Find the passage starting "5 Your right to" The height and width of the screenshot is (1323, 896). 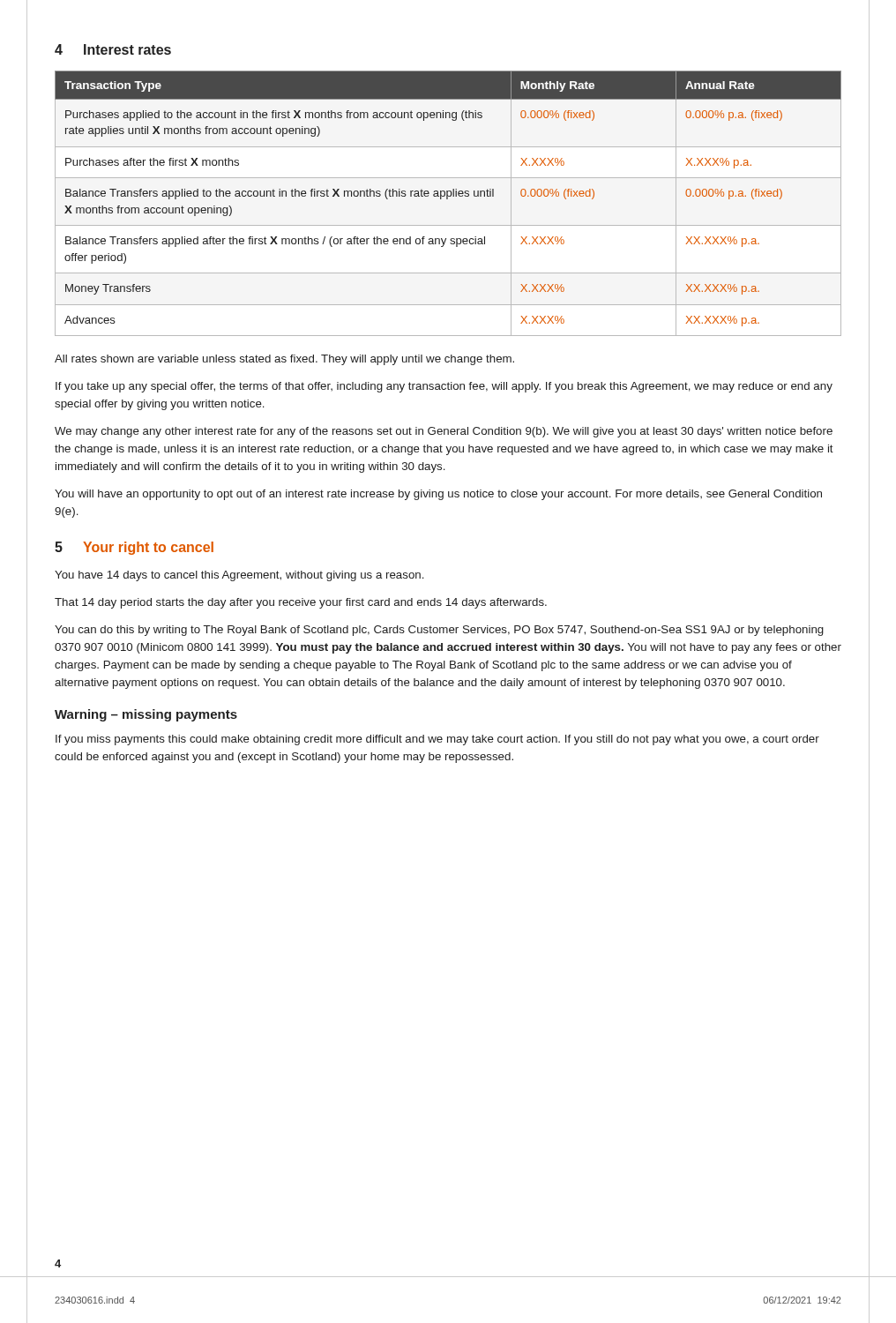click(x=134, y=548)
